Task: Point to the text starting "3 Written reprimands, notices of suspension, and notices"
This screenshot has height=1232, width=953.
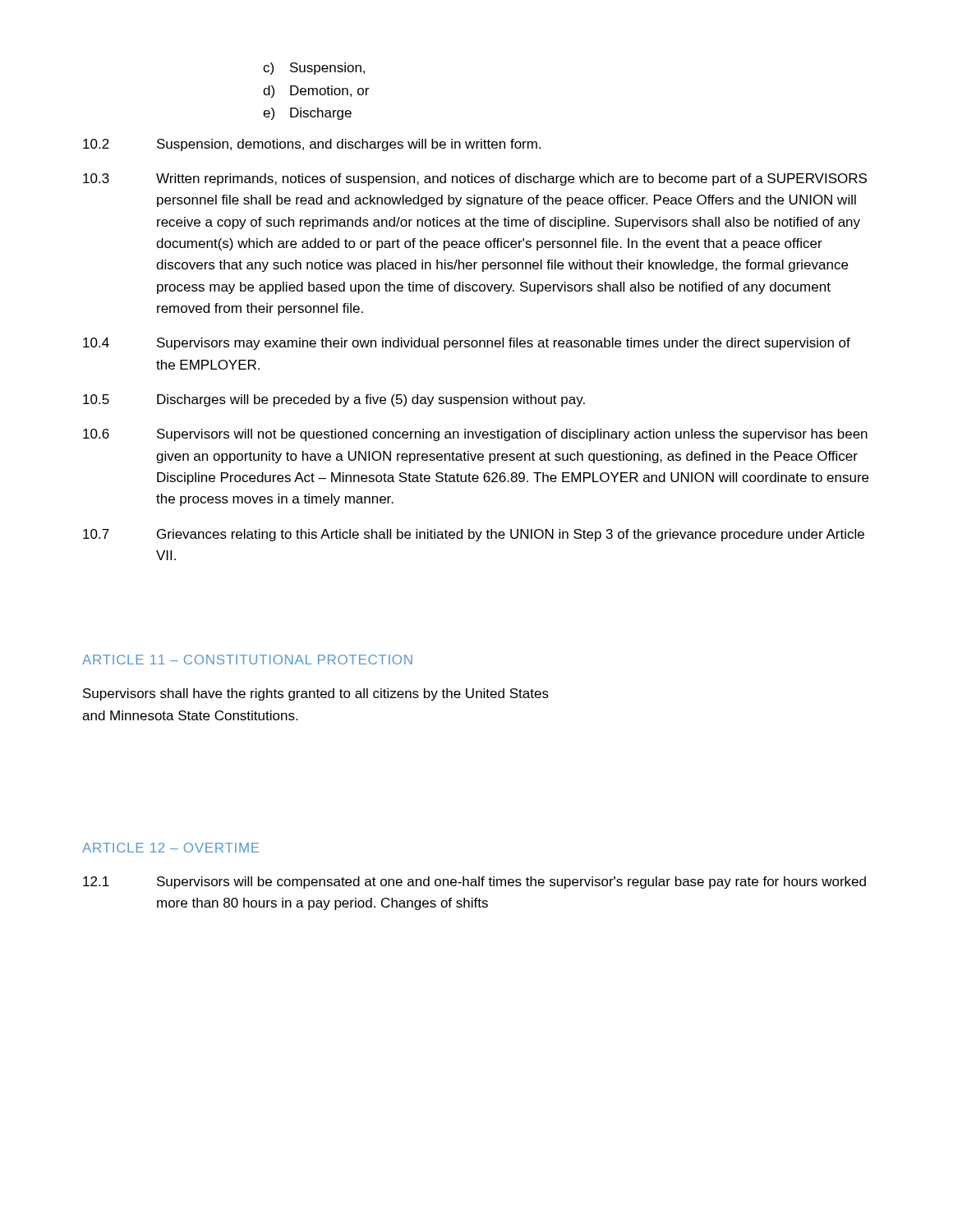Action: click(476, 244)
